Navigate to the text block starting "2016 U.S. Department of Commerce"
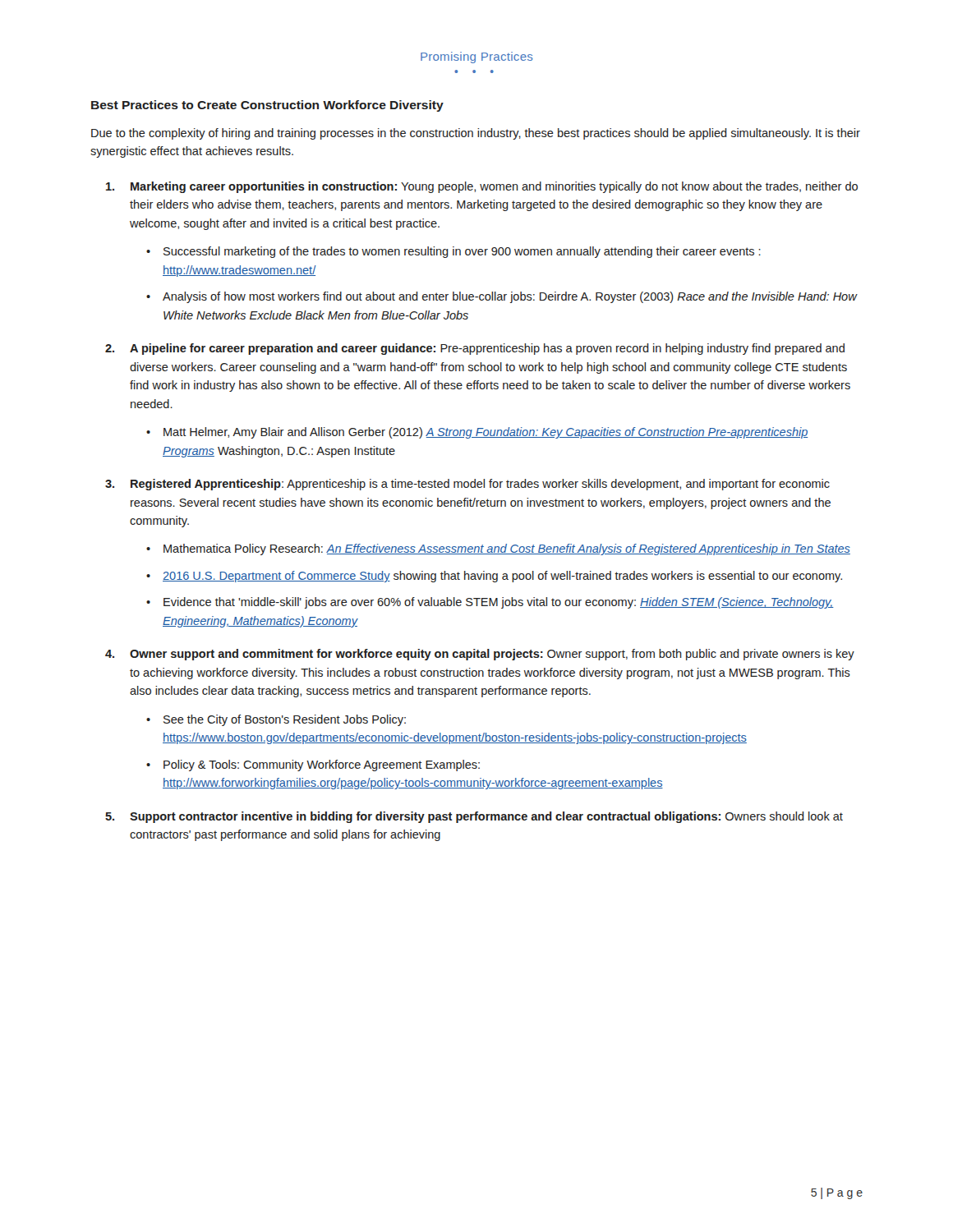This screenshot has height=1232, width=953. 503,576
